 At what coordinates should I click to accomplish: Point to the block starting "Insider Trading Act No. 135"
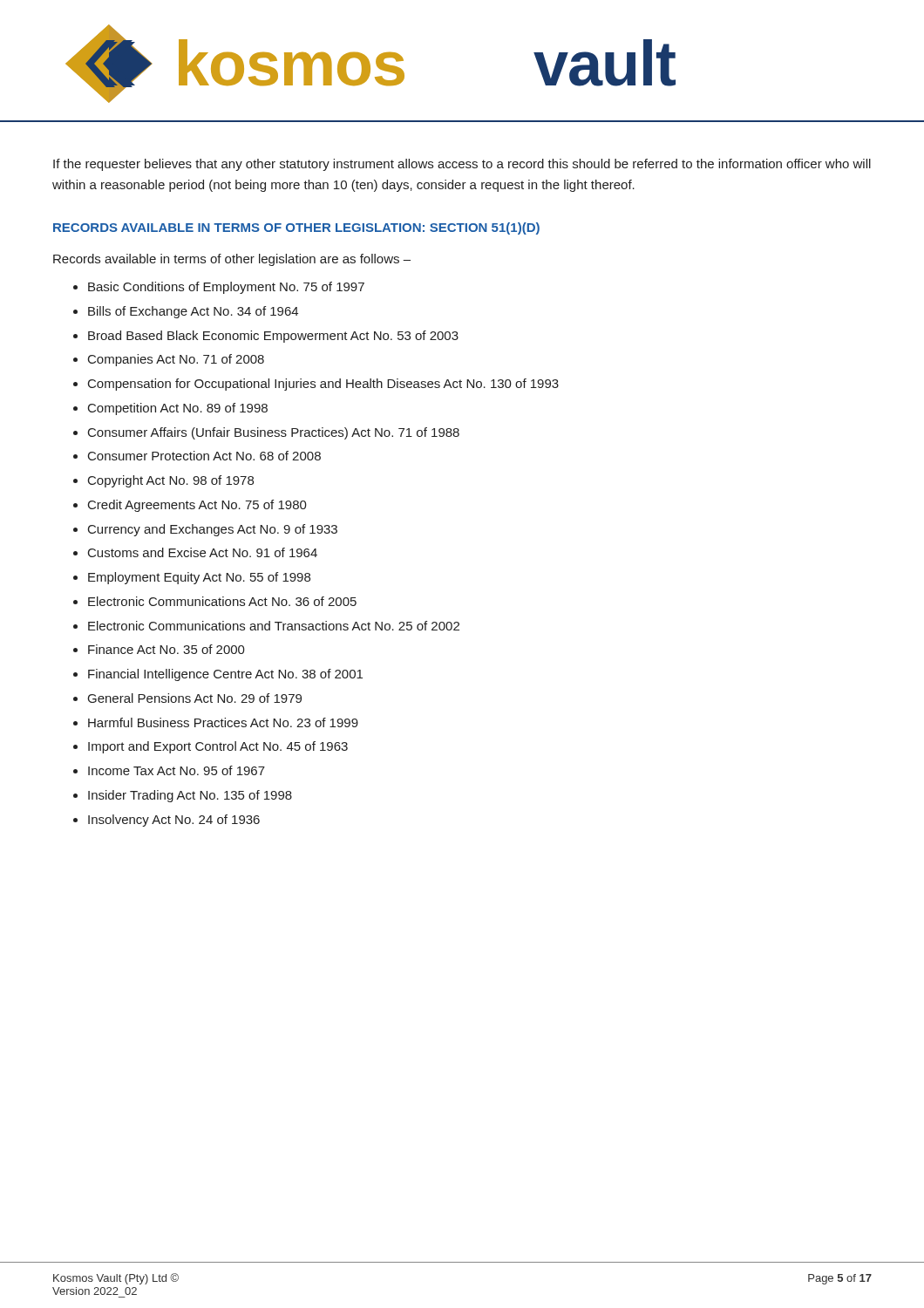coord(190,795)
